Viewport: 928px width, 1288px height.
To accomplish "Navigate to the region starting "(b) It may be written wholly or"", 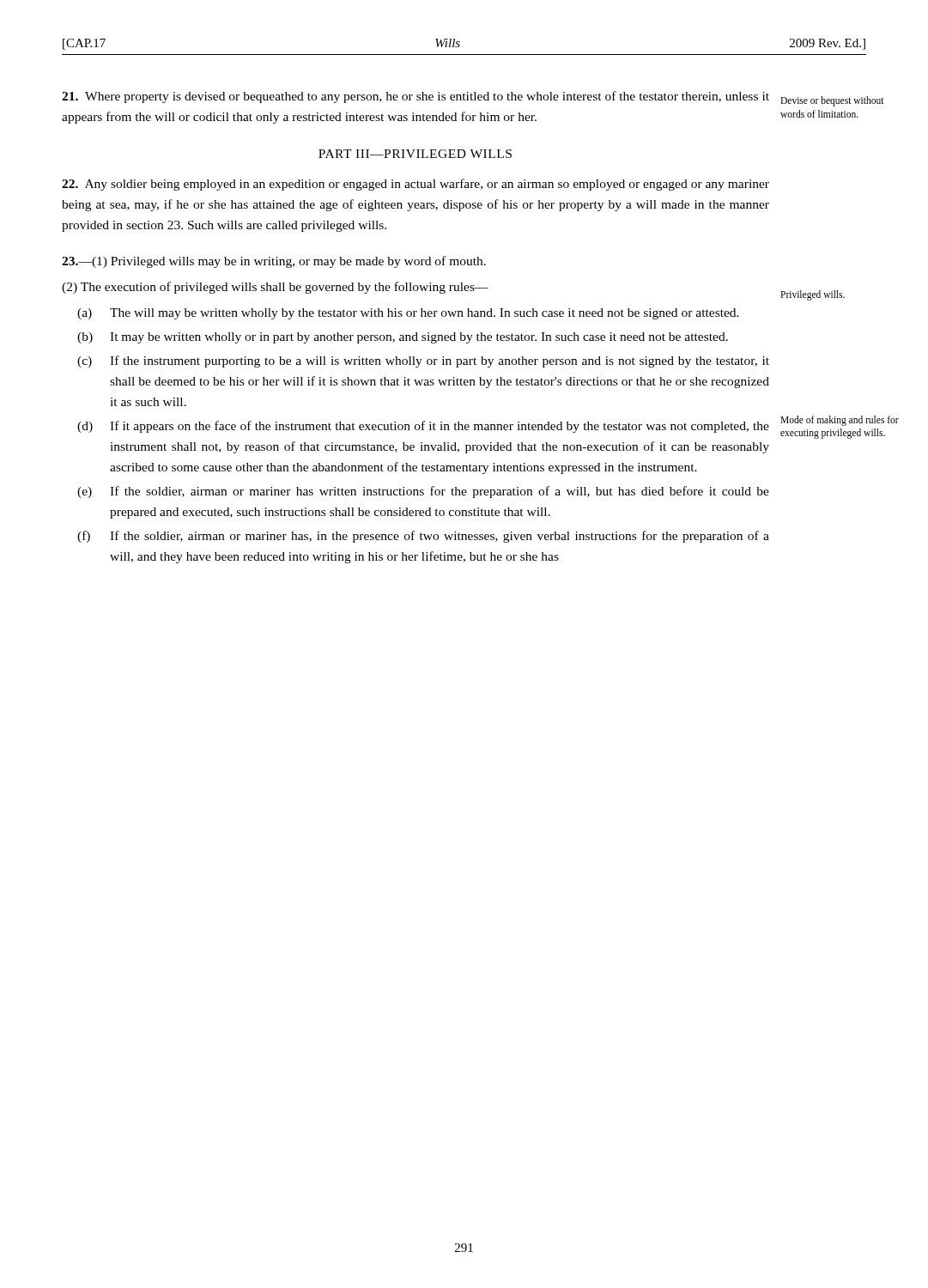I will (x=416, y=337).
